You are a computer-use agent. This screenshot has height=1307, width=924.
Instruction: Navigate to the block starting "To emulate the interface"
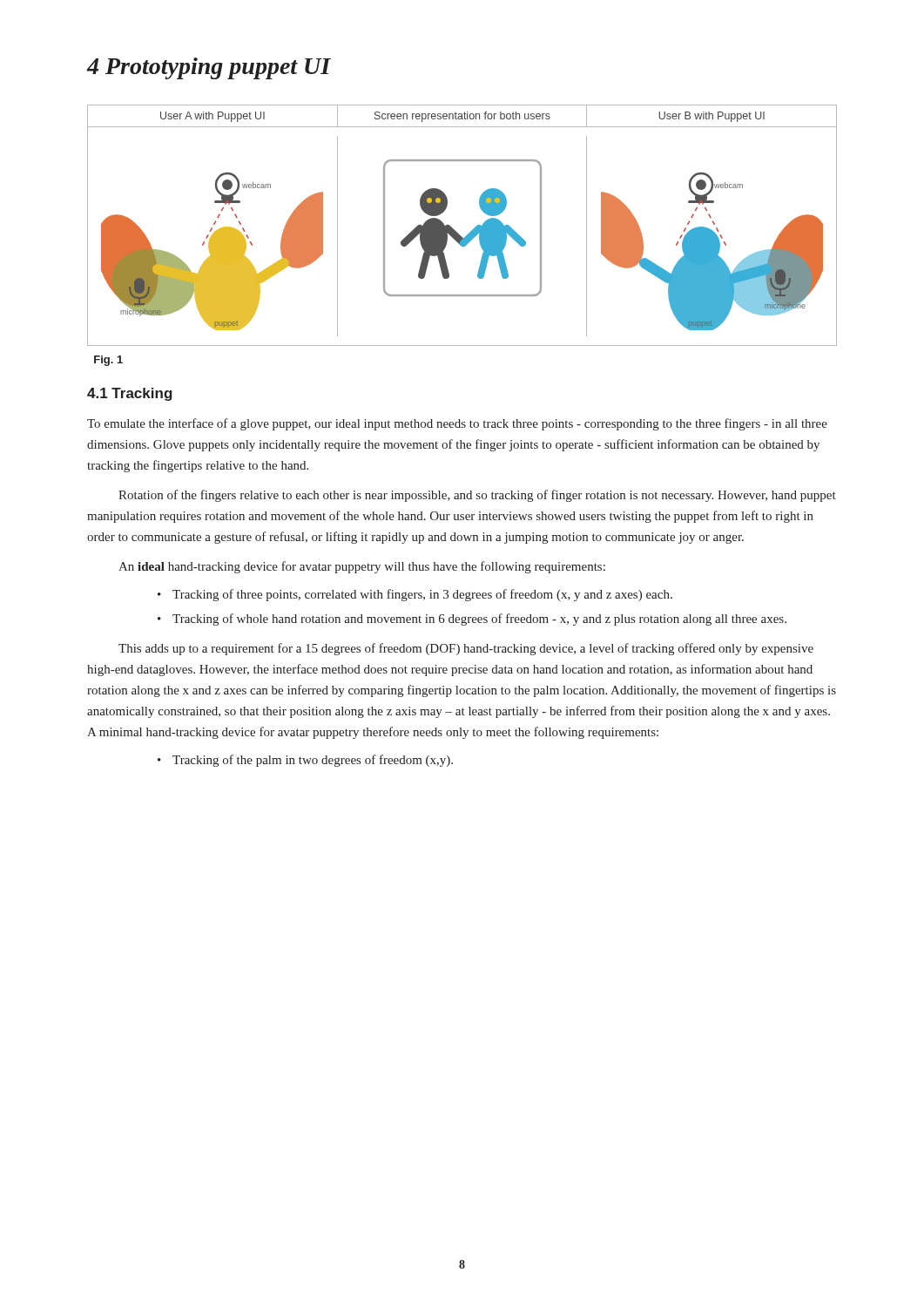pos(457,444)
